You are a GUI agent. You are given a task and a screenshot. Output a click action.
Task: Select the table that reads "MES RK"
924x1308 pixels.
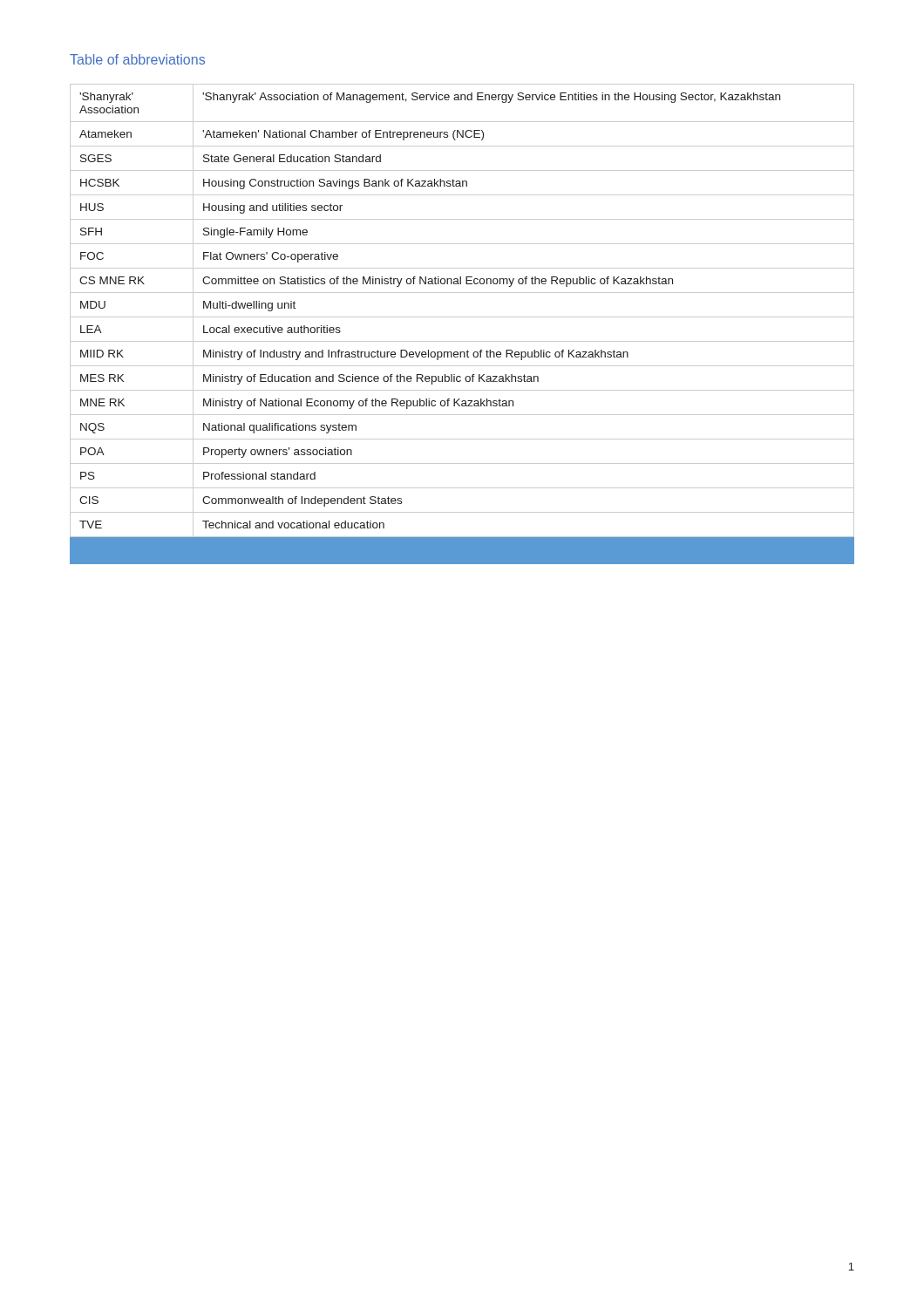click(462, 324)
